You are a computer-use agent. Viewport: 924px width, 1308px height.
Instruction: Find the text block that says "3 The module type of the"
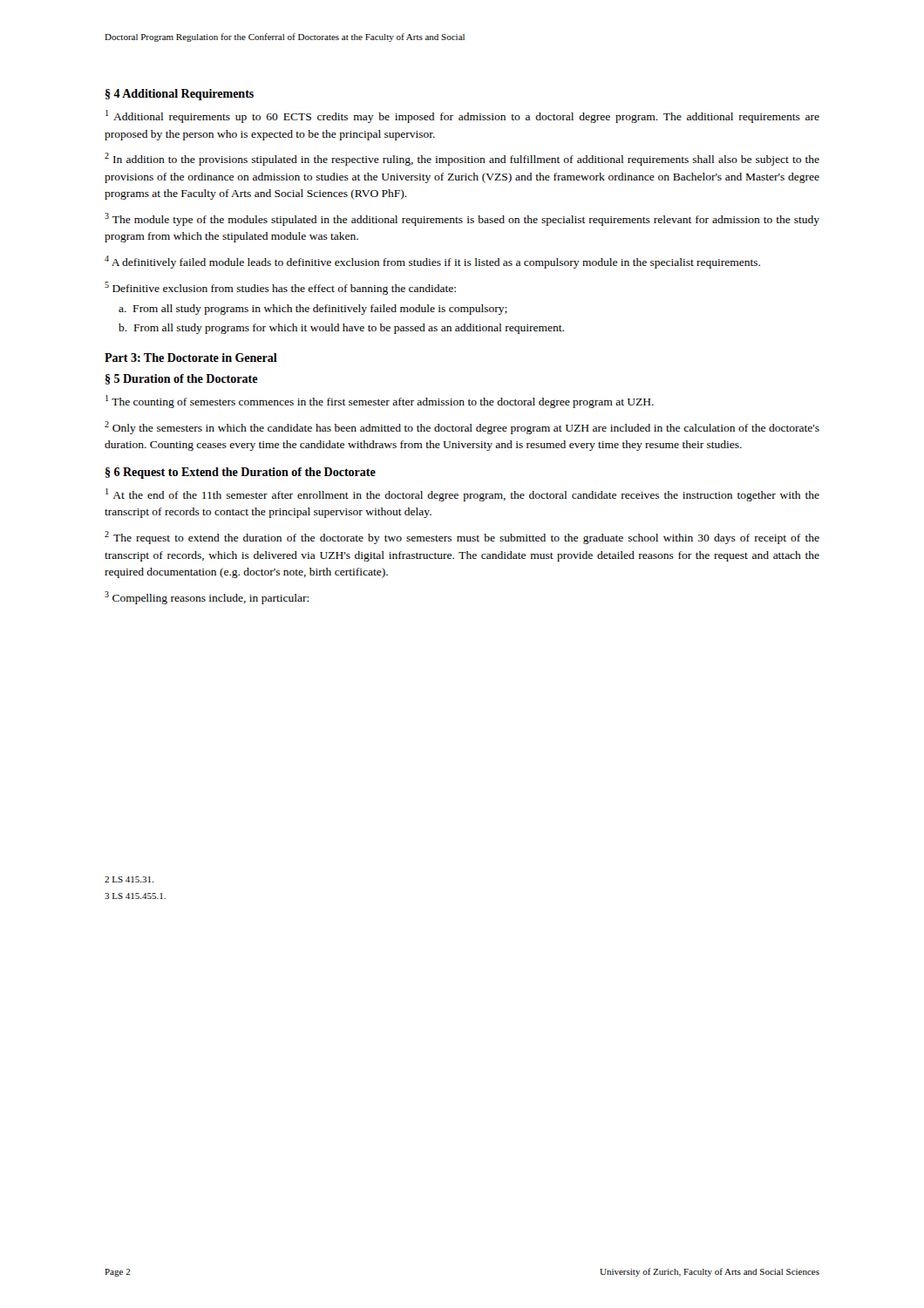pos(462,227)
